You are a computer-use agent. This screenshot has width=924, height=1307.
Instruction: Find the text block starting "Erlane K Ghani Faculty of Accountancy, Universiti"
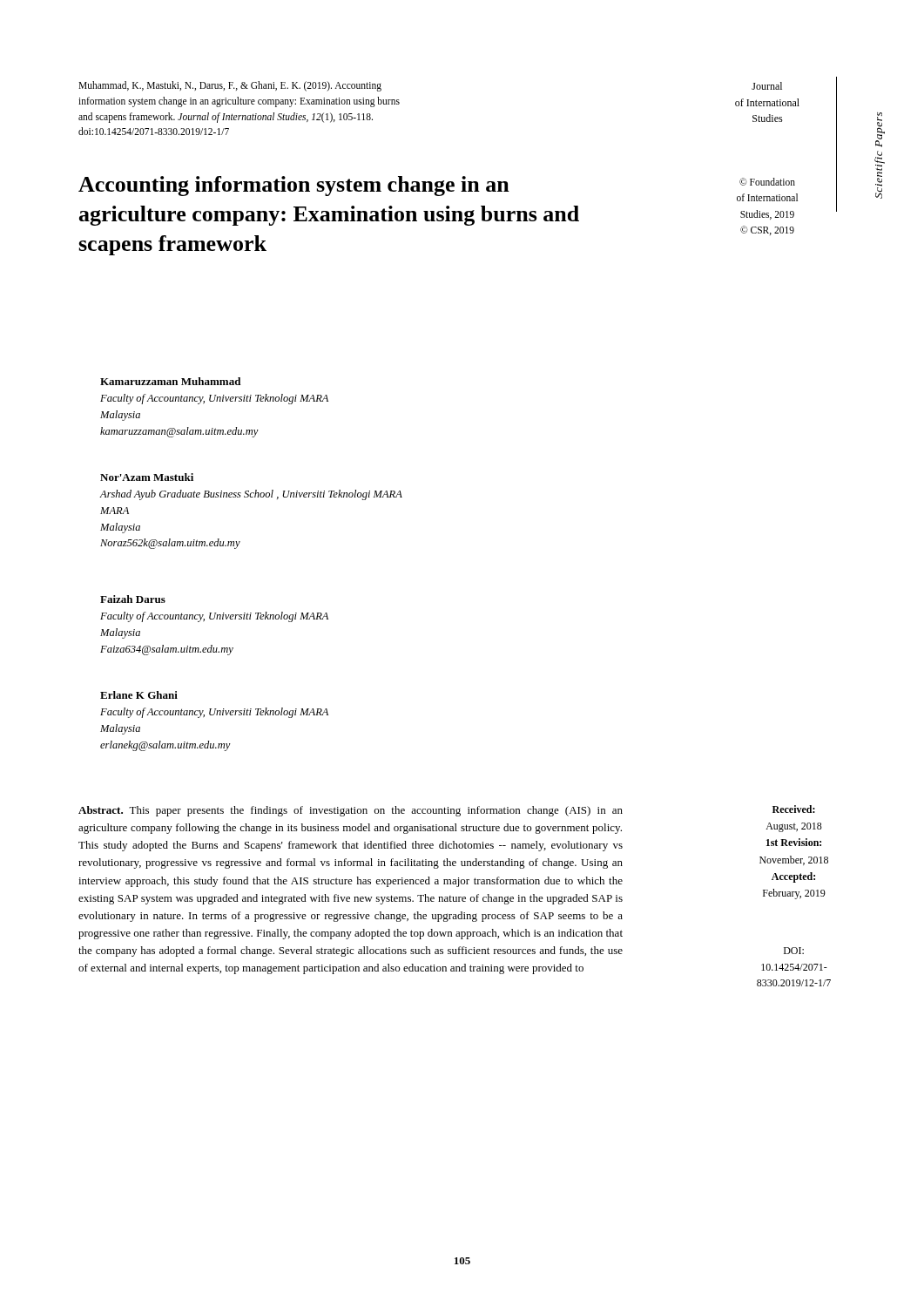point(139,695)
